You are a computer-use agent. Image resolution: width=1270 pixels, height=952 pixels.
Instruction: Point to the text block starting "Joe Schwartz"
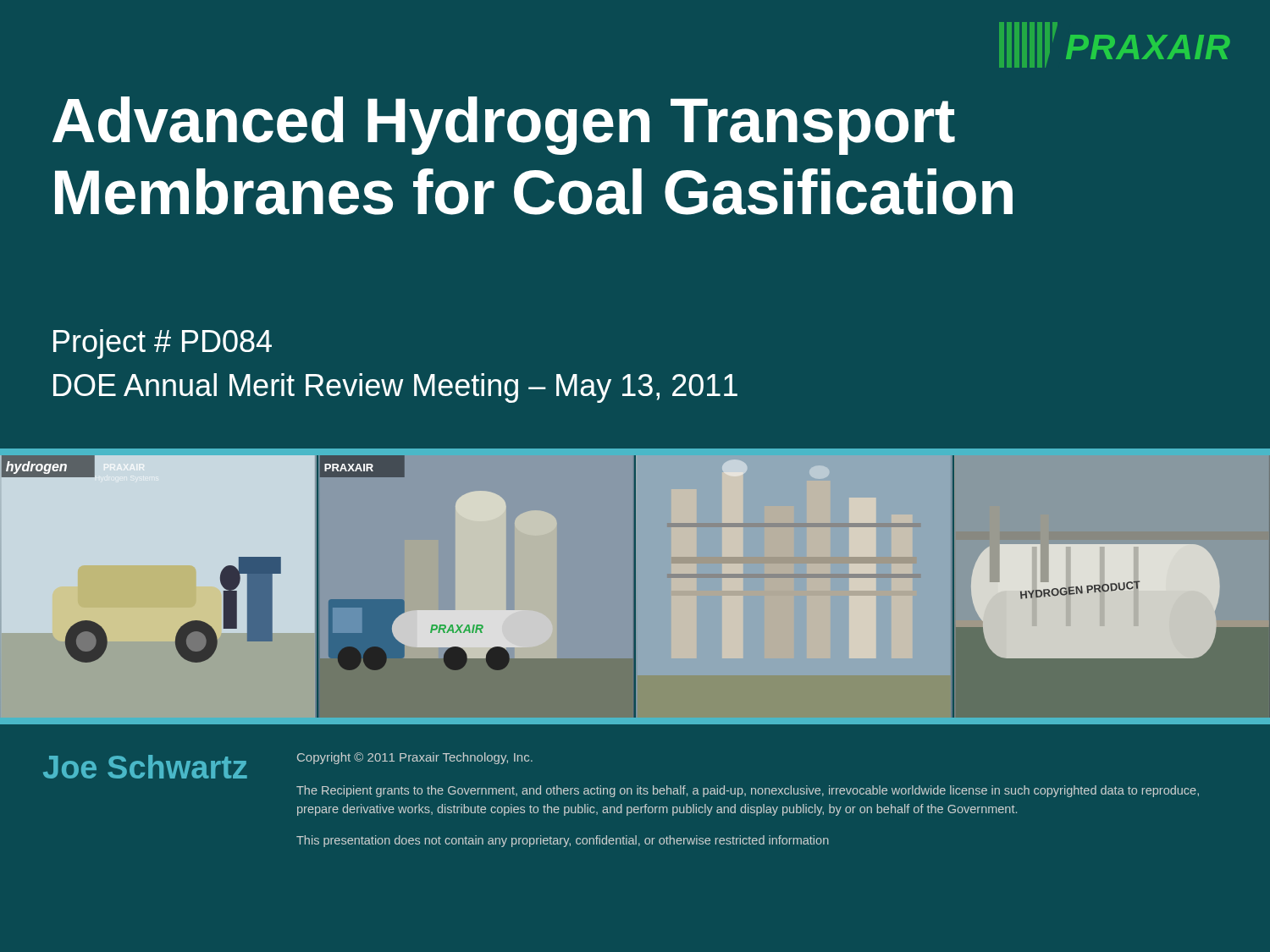click(145, 768)
